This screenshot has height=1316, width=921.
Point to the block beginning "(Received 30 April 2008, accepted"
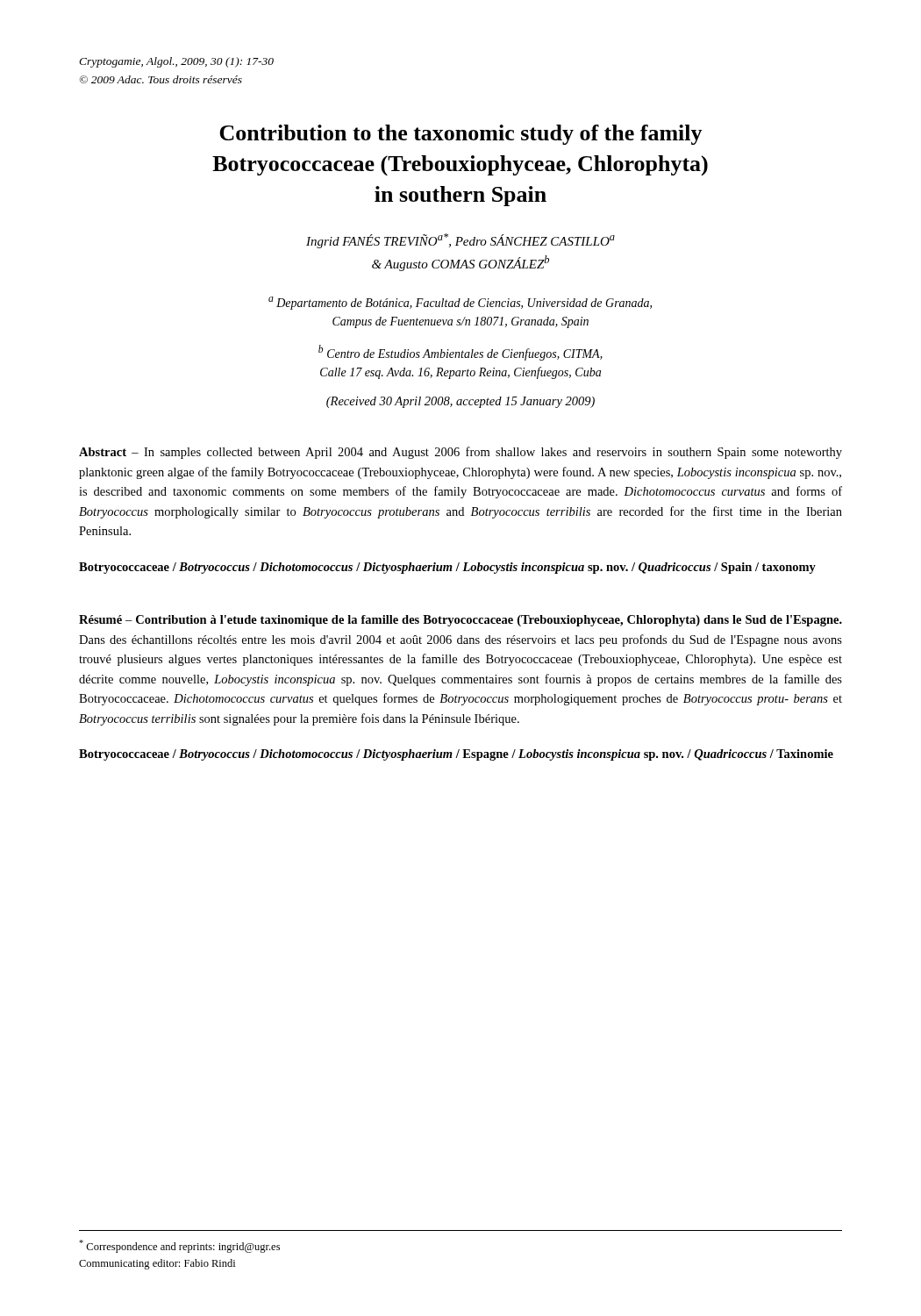(x=460, y=401)
